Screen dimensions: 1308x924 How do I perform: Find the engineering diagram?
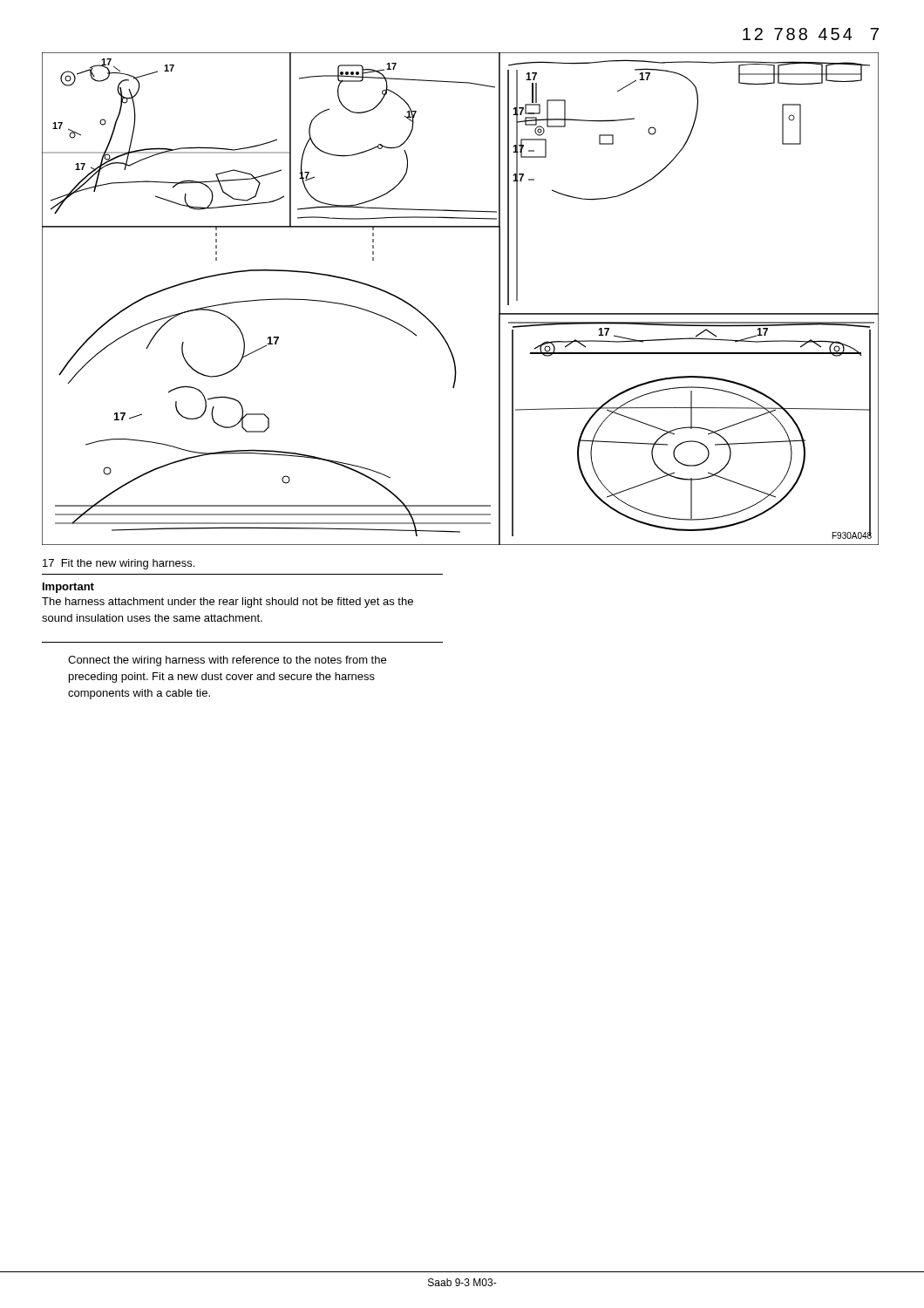click(460, 299)
